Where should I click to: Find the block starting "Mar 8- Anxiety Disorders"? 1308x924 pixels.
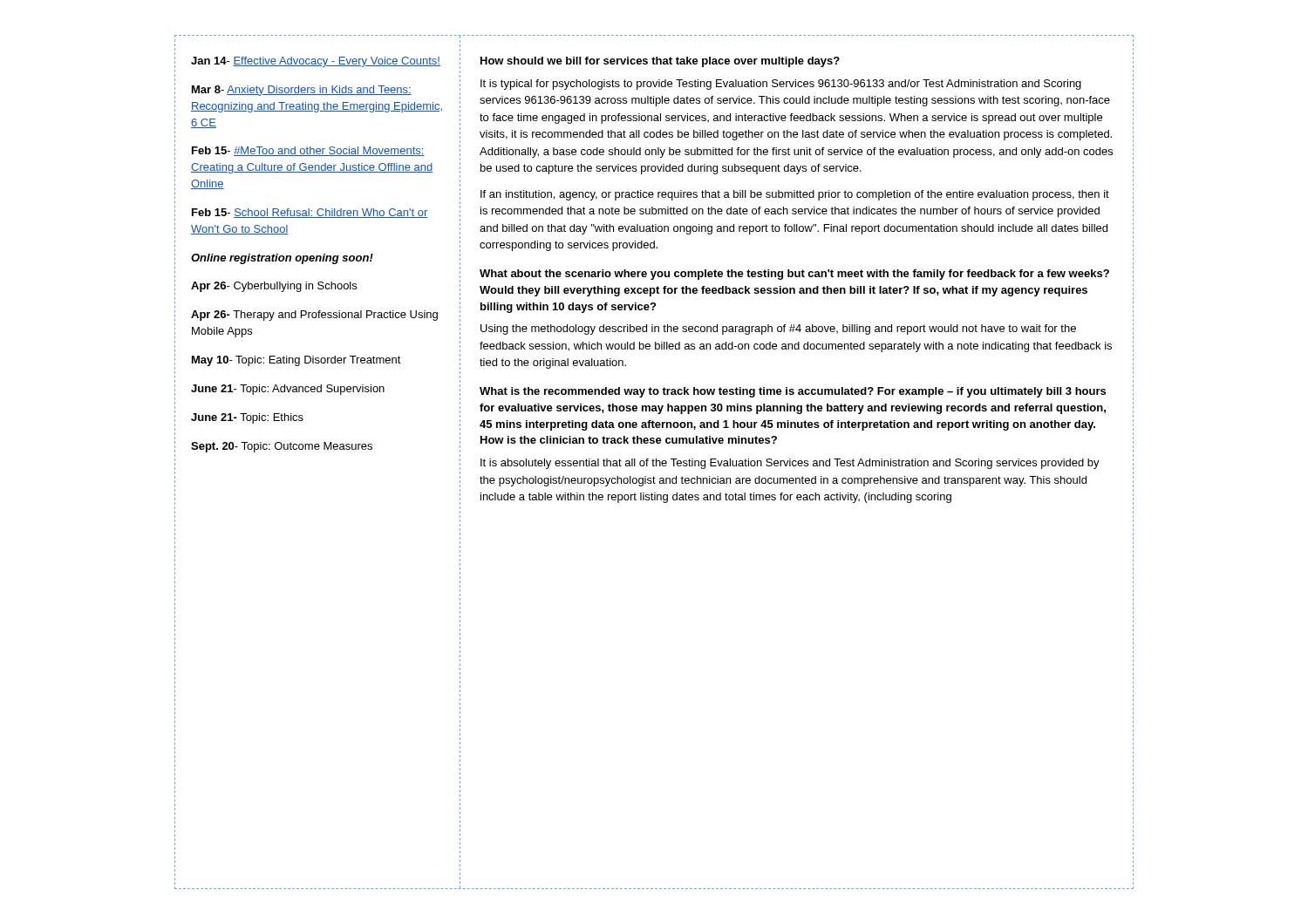(317, 106)
